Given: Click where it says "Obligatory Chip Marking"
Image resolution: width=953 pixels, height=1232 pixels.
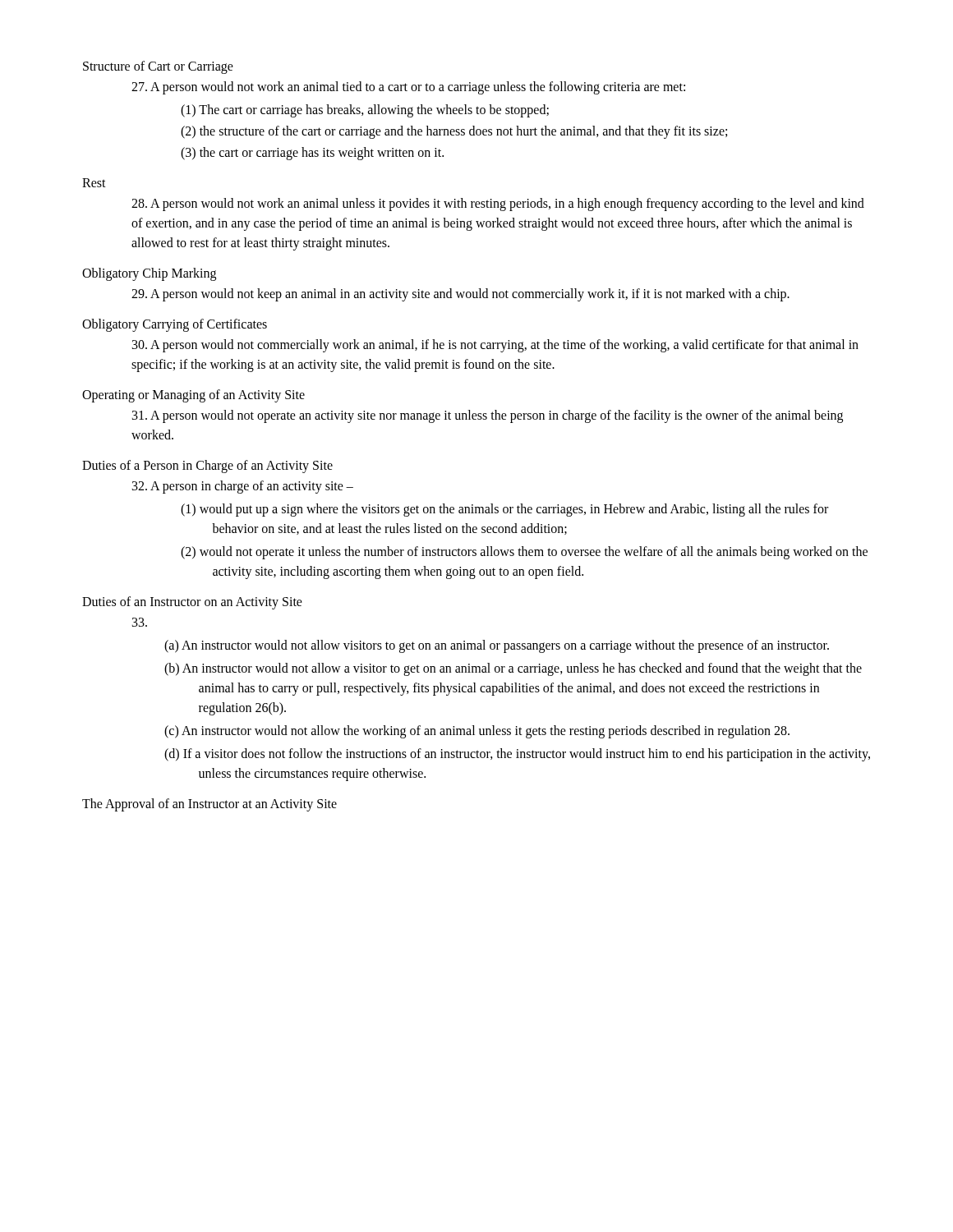Looking at the screenshot, I should [149, 273].
